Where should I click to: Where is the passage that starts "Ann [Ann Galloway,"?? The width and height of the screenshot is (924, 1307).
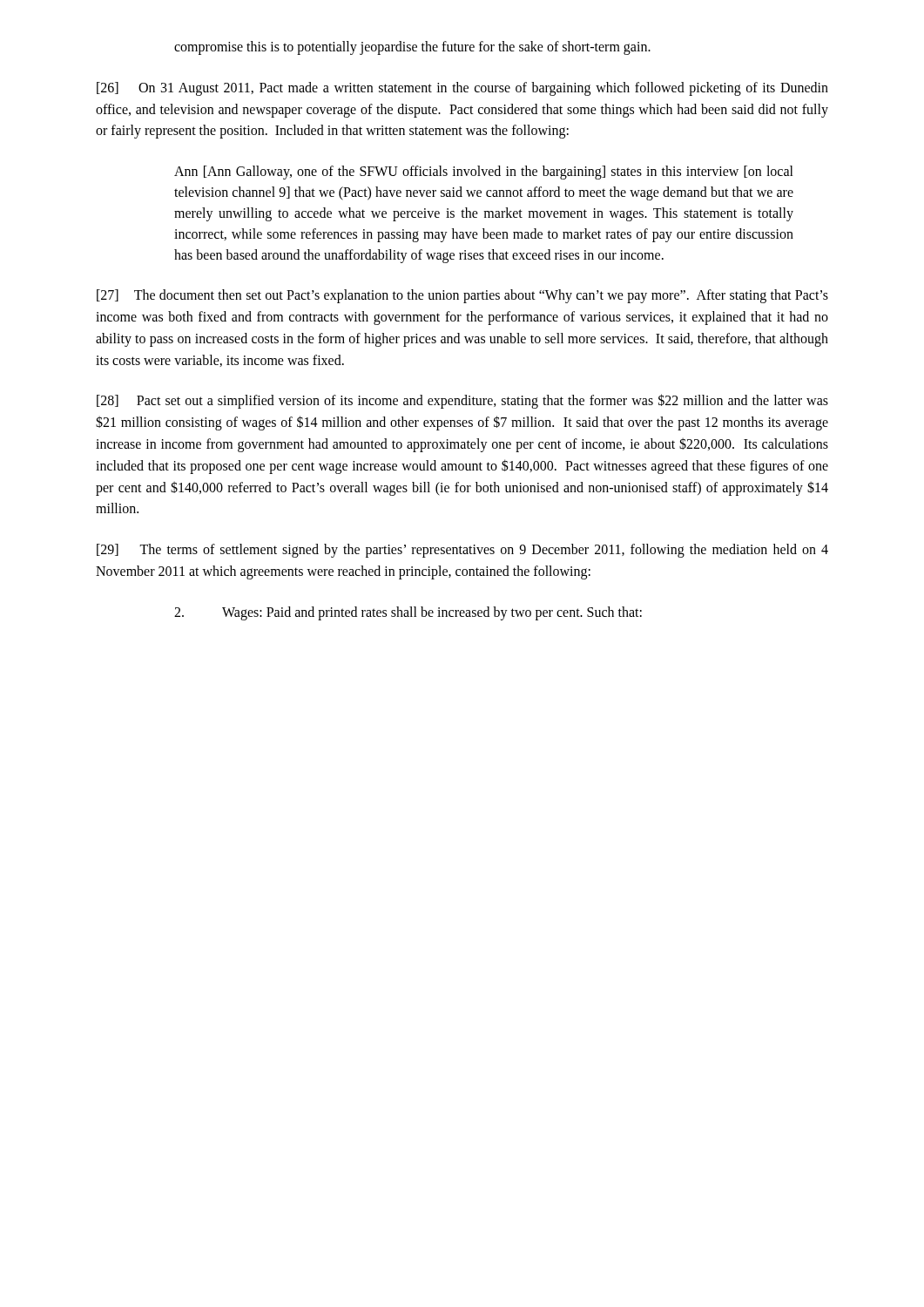click(x=484, y=213)
